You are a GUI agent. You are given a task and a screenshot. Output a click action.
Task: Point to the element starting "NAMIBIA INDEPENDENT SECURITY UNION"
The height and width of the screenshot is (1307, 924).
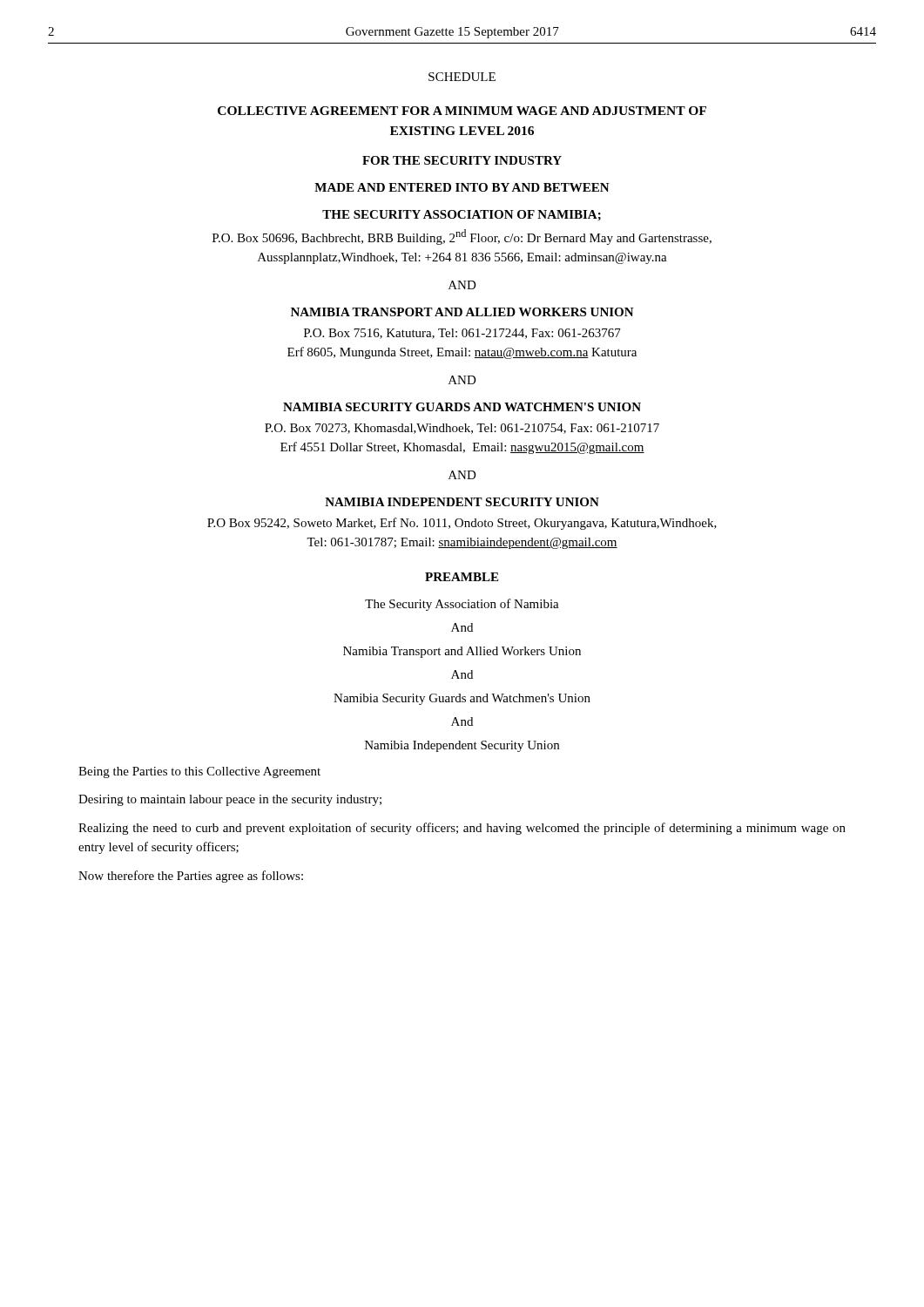click(462, 523)
